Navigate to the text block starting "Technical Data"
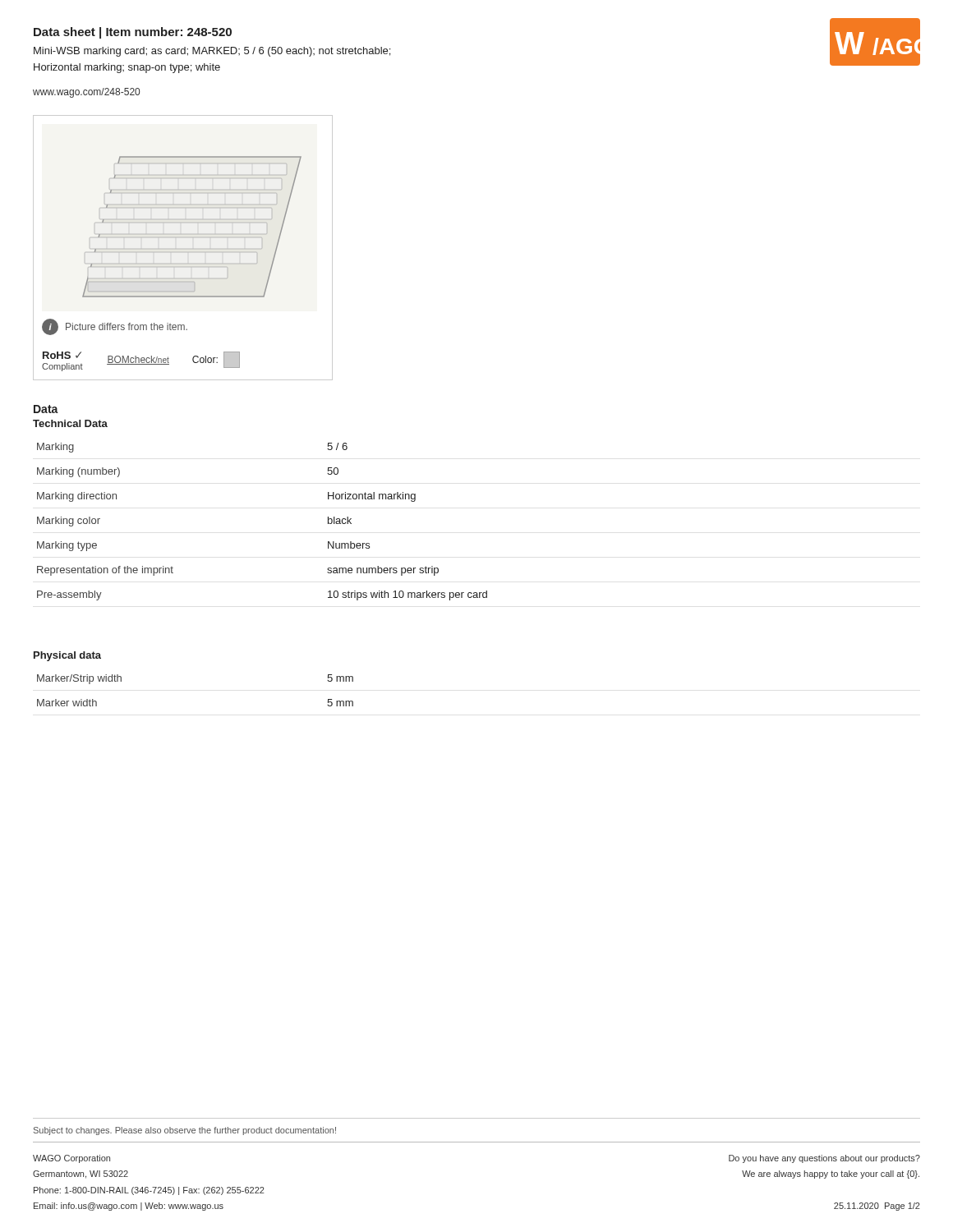The image size is (953, 1232). (x=70, y=423)
